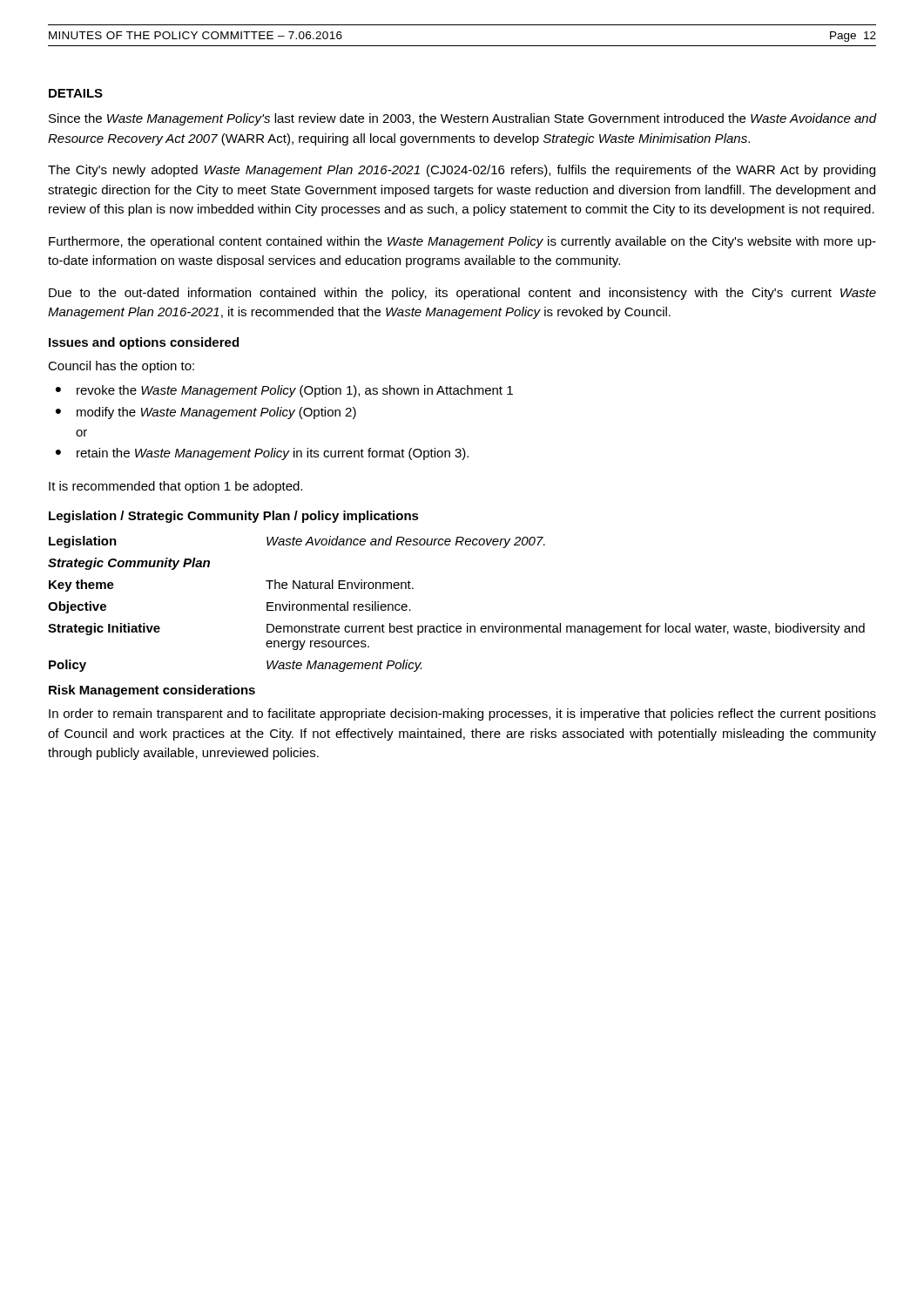Navigate to the region starting "• modify the Waste Management Policy (Option"

click(206, 413)
